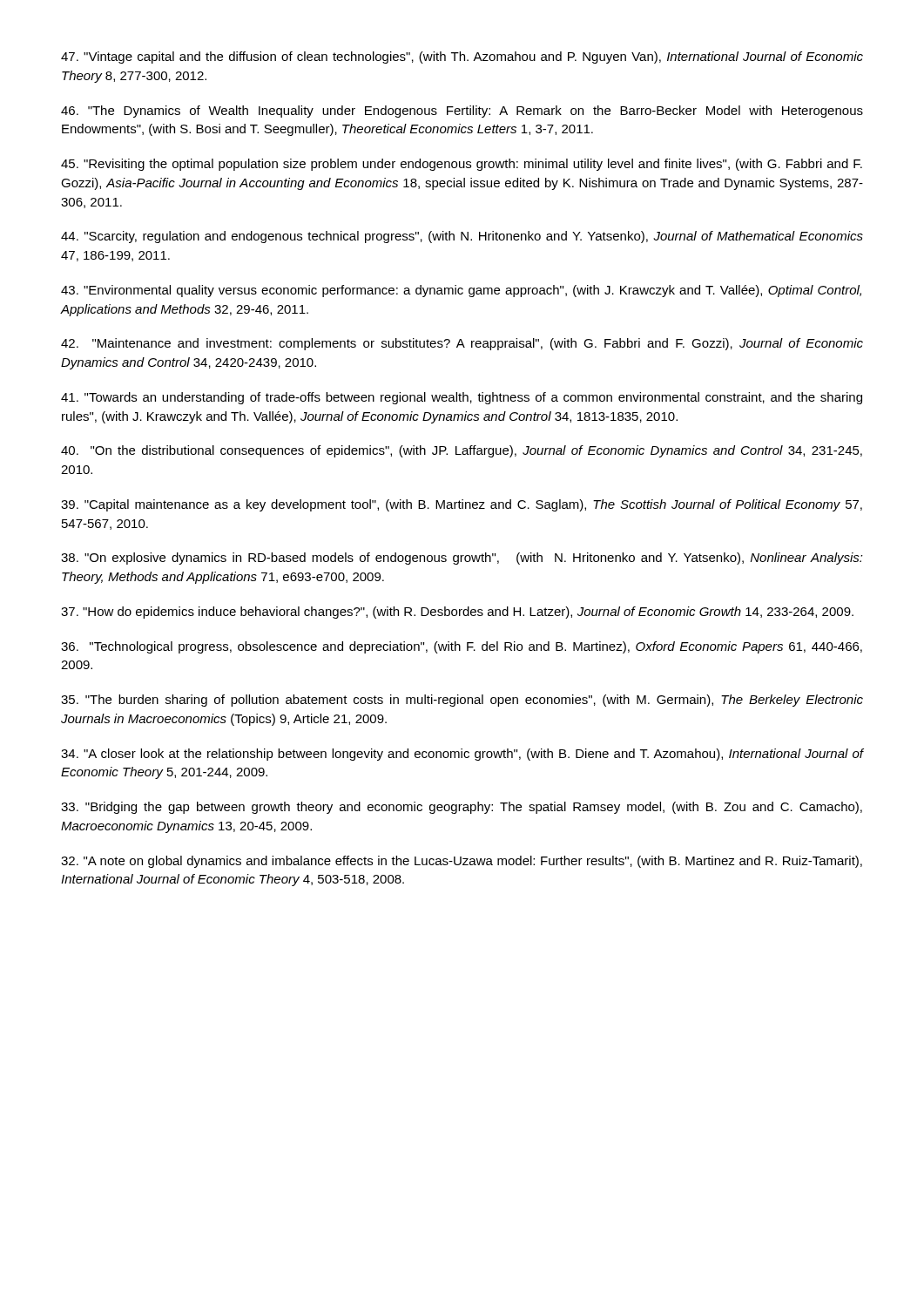The width and height of the screenshot is (924, 1307).
Task: Select the list item with the text "47. "Vintage capital"
Action: click(462, 66)
